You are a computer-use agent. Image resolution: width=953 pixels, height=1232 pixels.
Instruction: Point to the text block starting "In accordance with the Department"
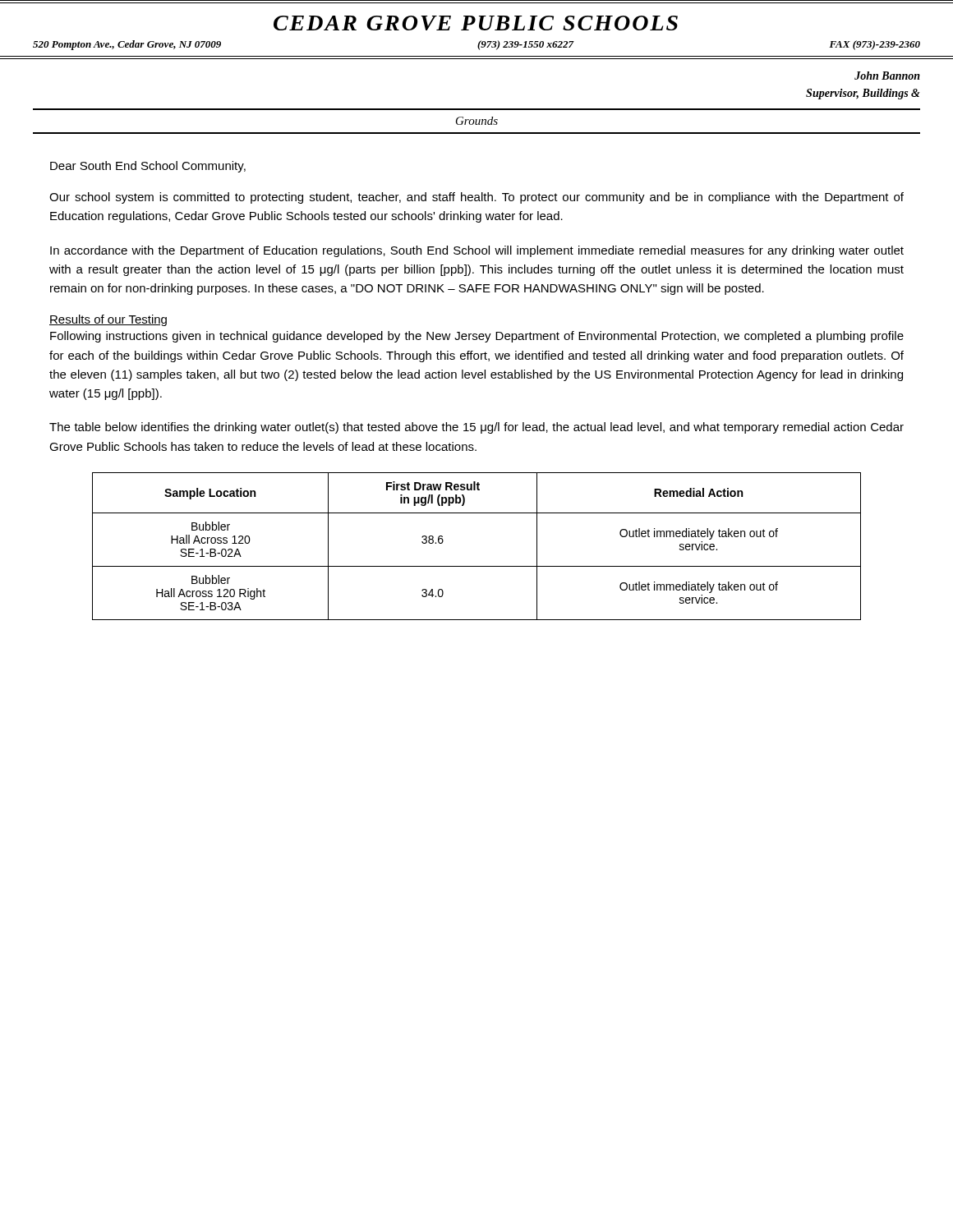click(x=476, y=269)
